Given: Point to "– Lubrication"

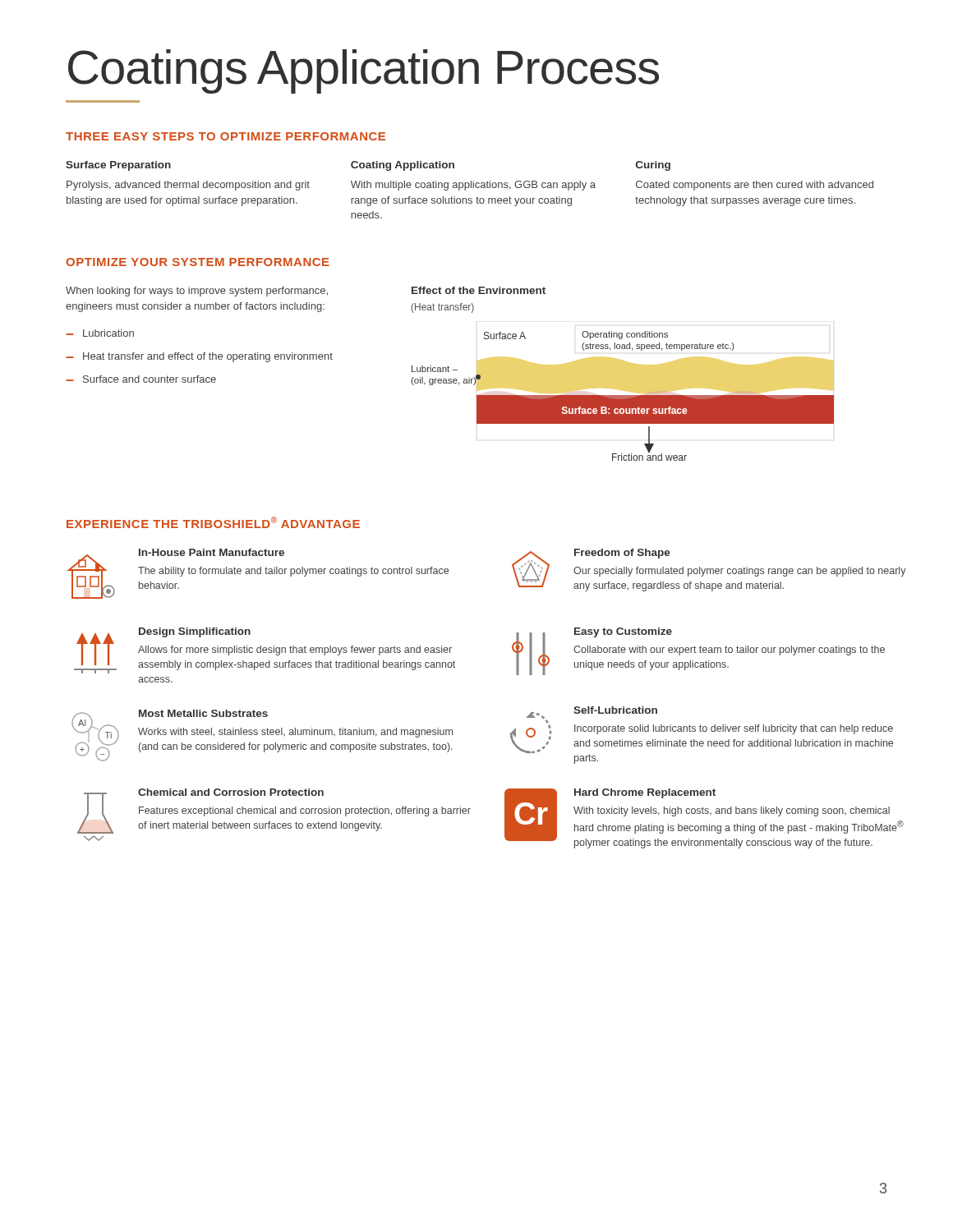Looking at the screenshot, I should (100, 333).
